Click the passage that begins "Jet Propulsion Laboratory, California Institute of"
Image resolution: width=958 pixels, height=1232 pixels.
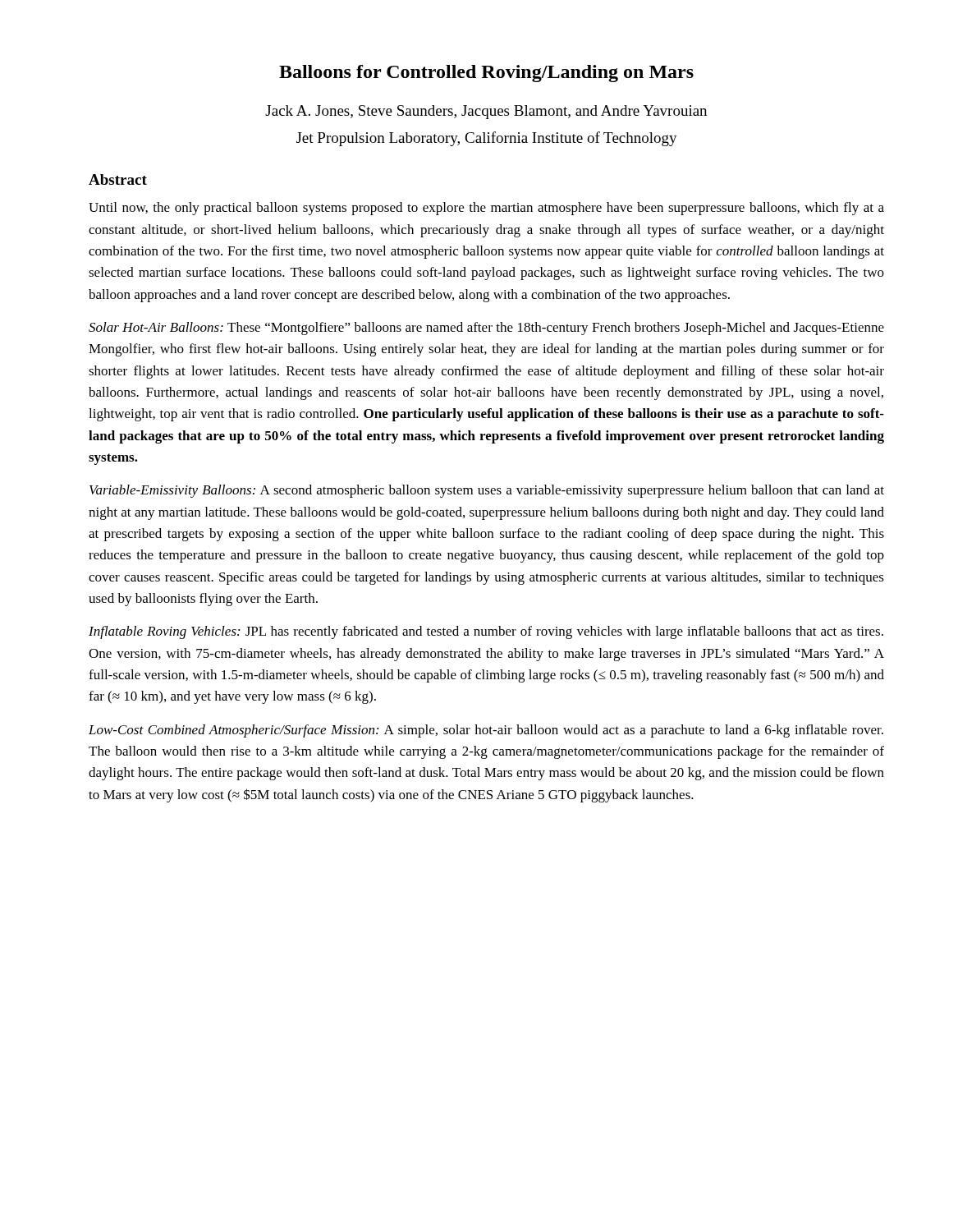coord(486,137)
